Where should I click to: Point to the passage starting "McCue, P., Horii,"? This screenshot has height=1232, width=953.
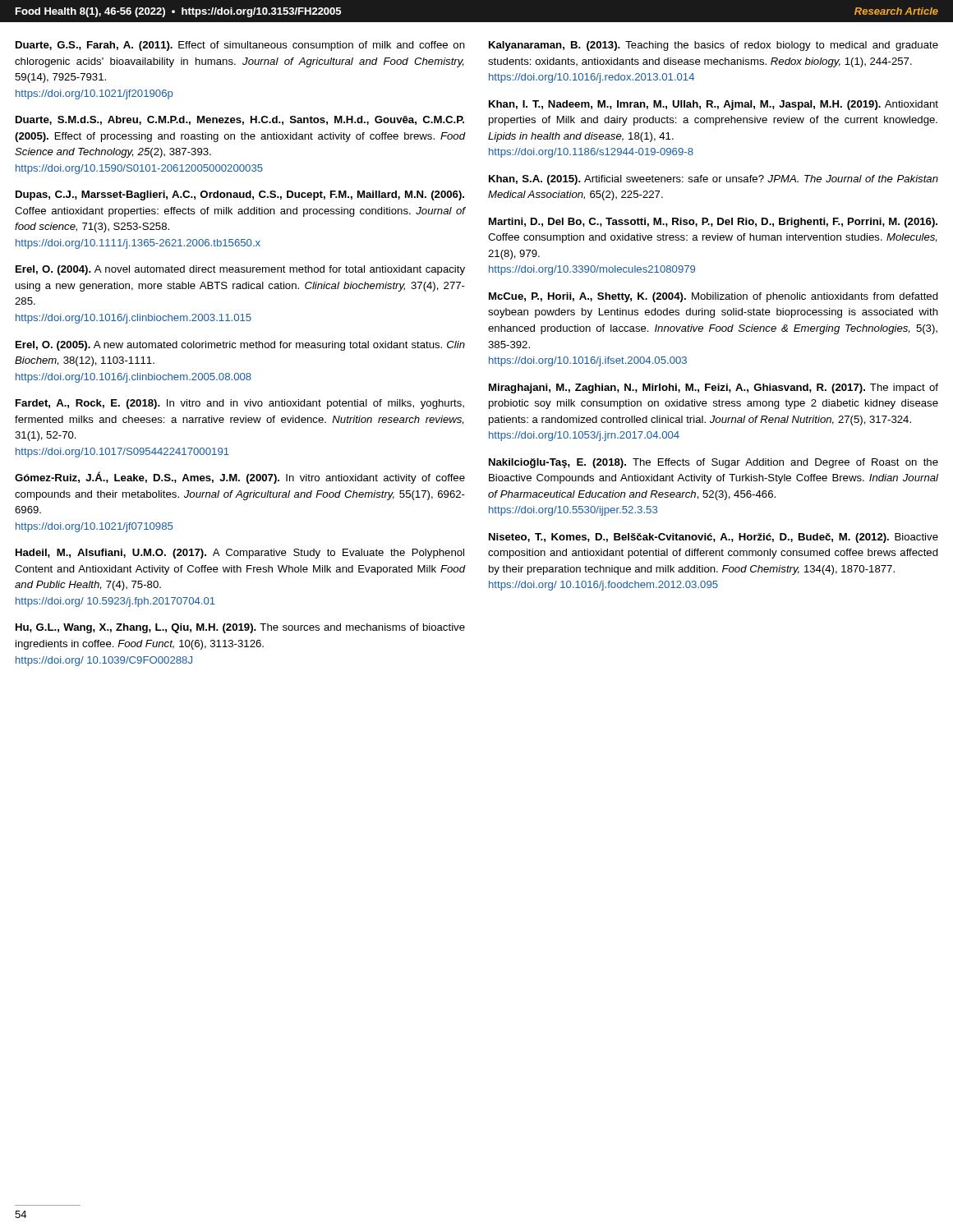click(x=713, y=328)
